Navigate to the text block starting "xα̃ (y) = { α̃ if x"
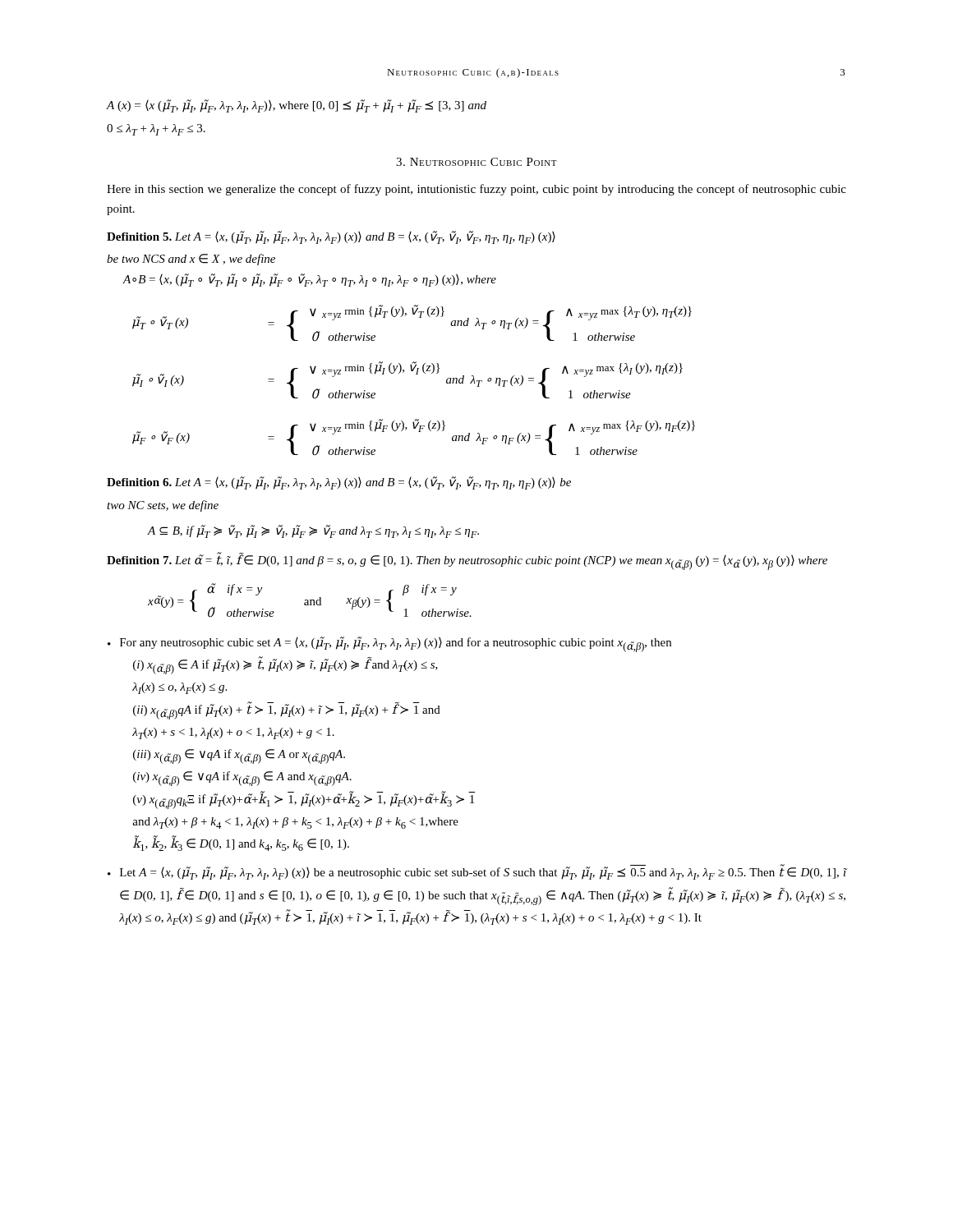This screenshot has height=1232, width=953. coord(312,601)
